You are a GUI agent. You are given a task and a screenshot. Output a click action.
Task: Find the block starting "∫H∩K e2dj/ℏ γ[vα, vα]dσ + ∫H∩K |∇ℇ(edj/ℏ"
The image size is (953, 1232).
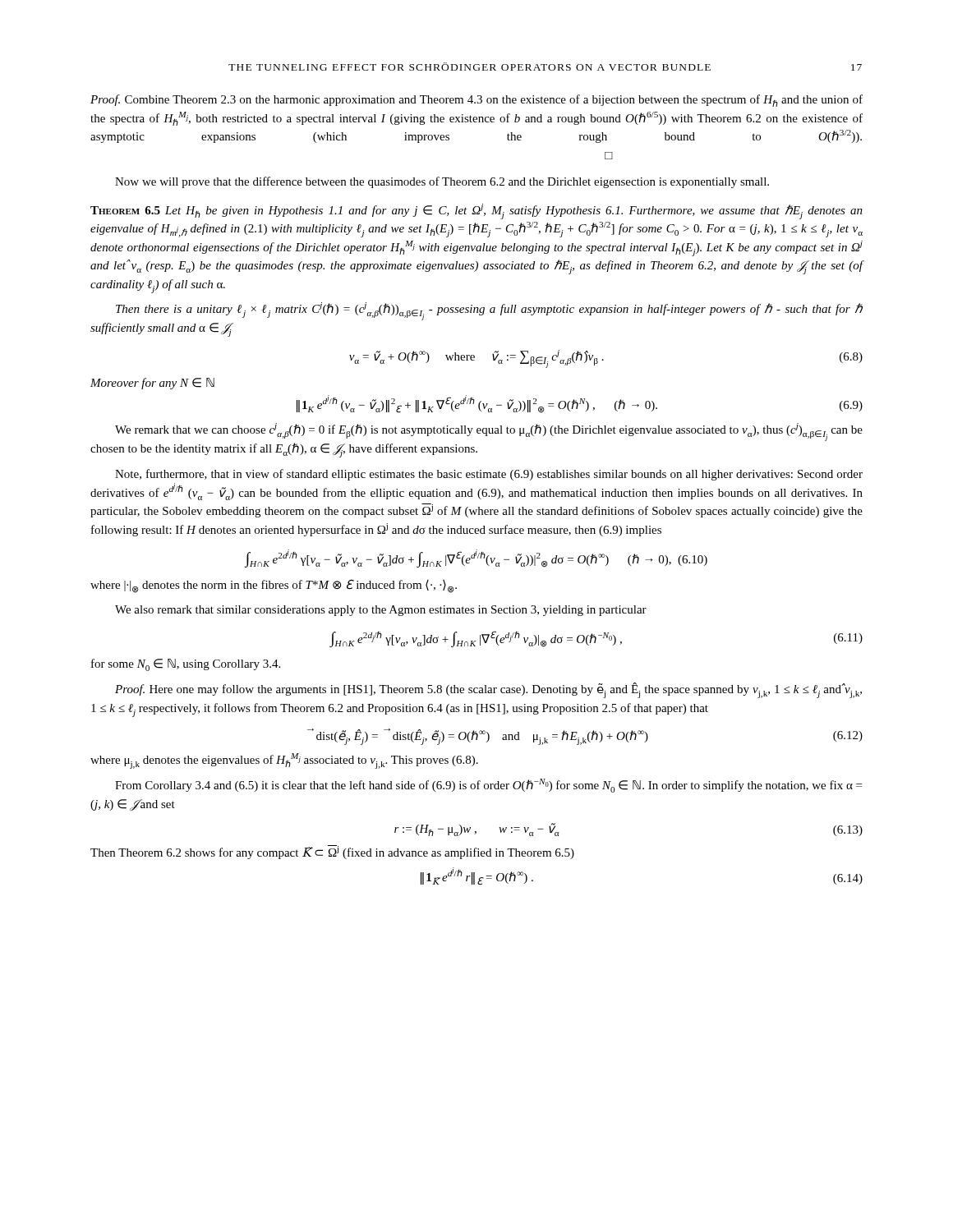click(x=597, y=637)
